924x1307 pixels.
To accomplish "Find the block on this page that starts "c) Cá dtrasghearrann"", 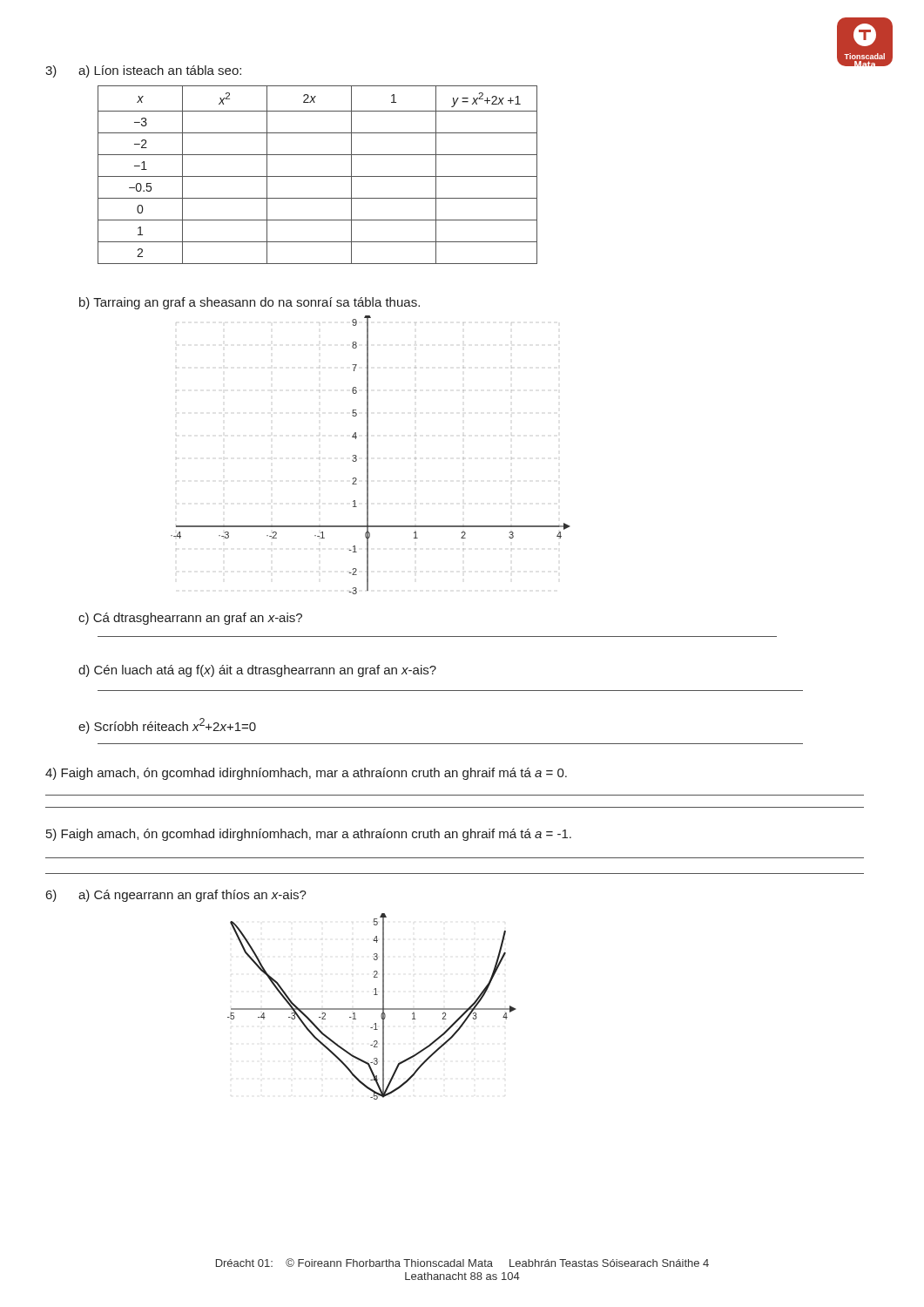I will pos(191,617).
